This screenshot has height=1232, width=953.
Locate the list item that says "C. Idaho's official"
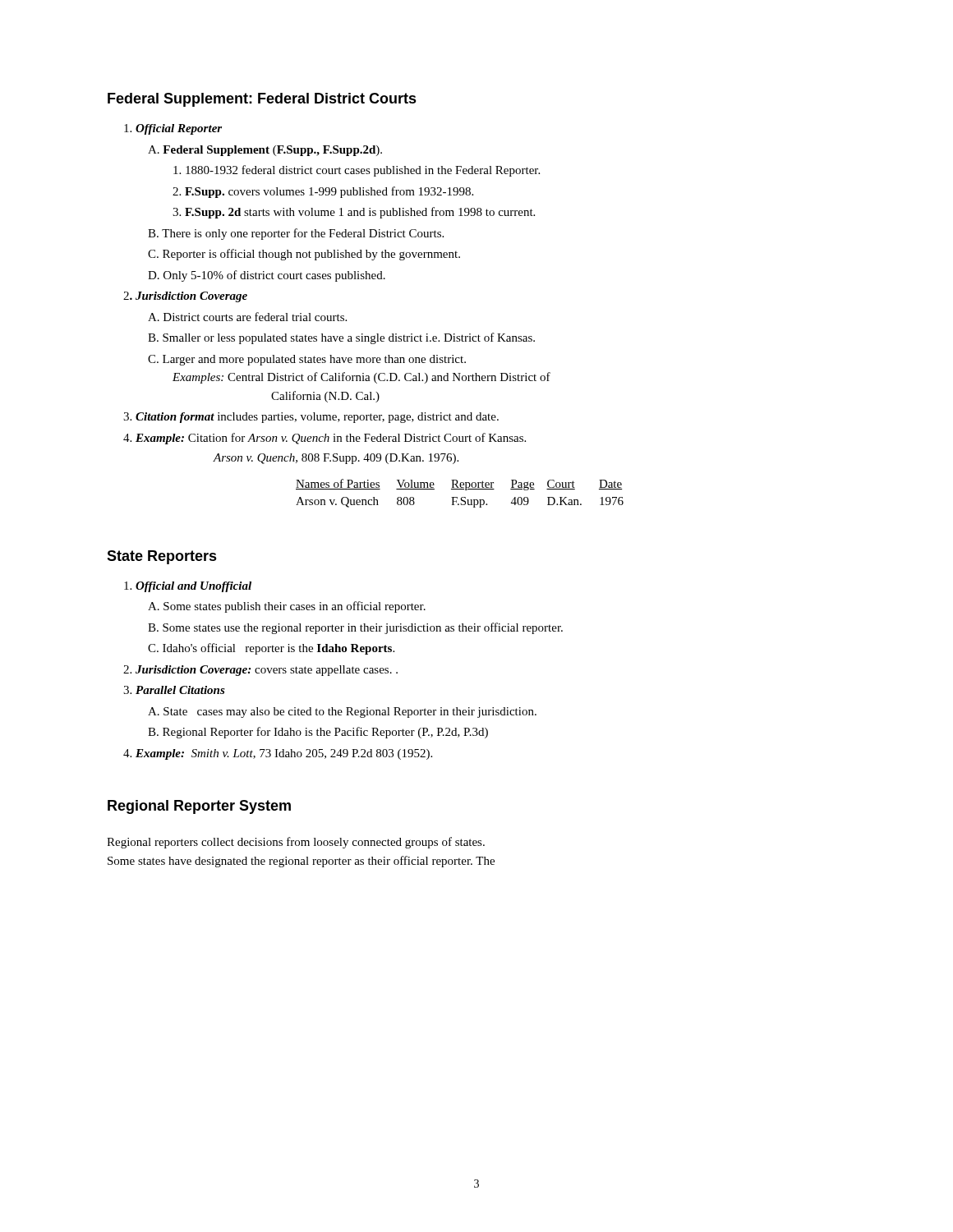(x=272, y=648)
